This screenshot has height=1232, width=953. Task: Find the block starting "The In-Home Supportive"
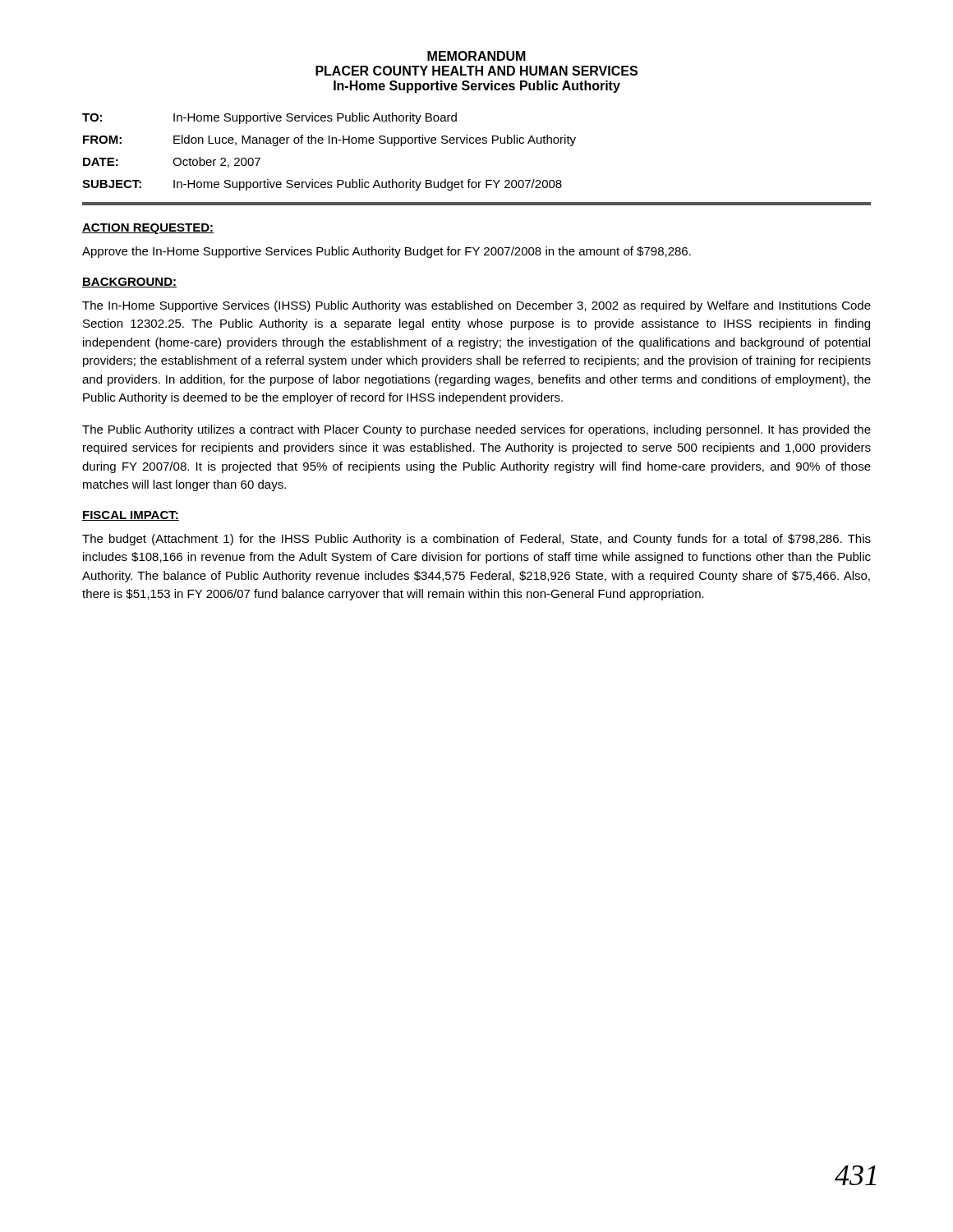tap(476, 351)
